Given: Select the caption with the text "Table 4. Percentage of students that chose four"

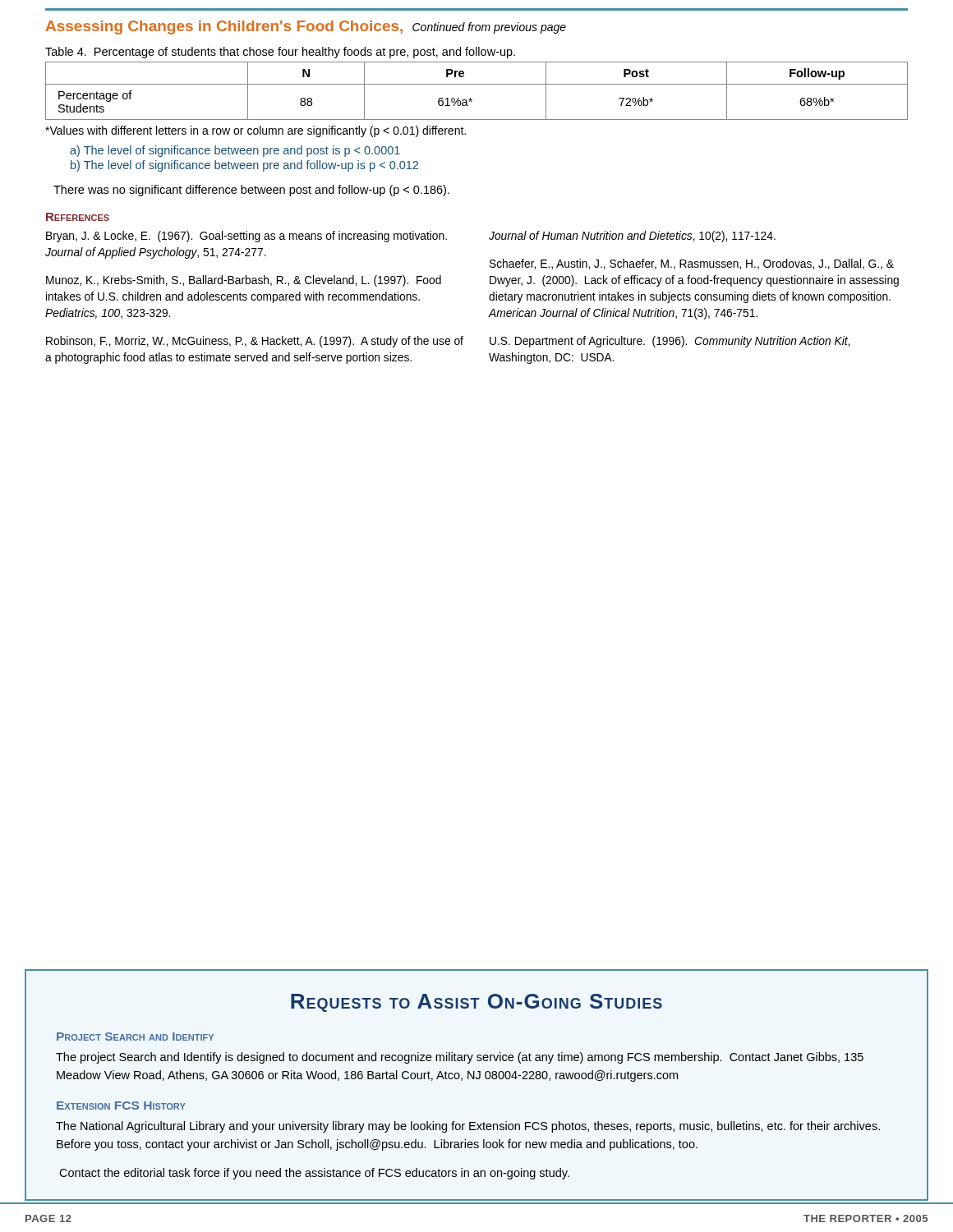Looking at the screenshot, I should tap(281, 52).
